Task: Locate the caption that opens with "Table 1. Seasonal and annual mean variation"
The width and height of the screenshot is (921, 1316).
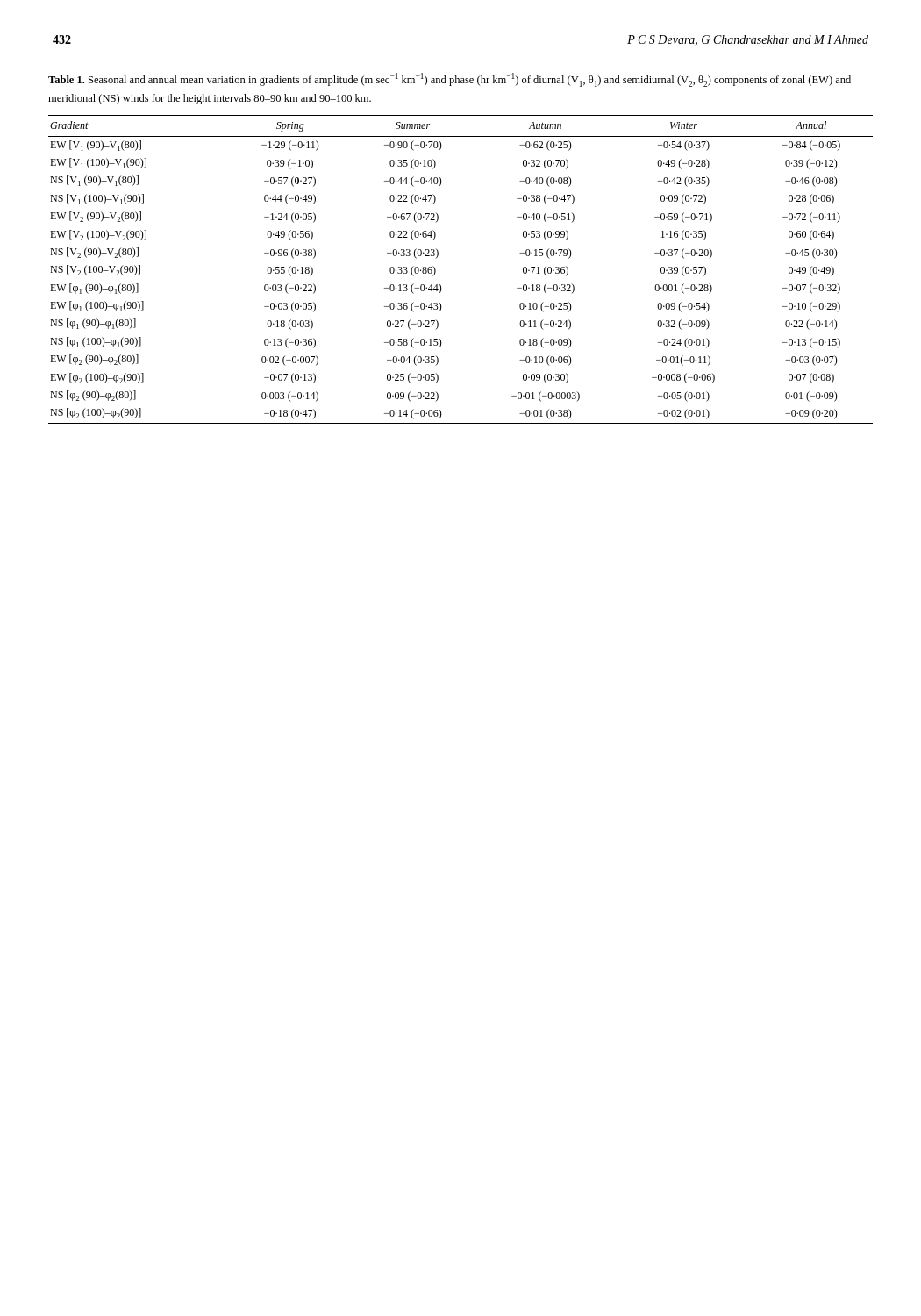Action: 450,88
